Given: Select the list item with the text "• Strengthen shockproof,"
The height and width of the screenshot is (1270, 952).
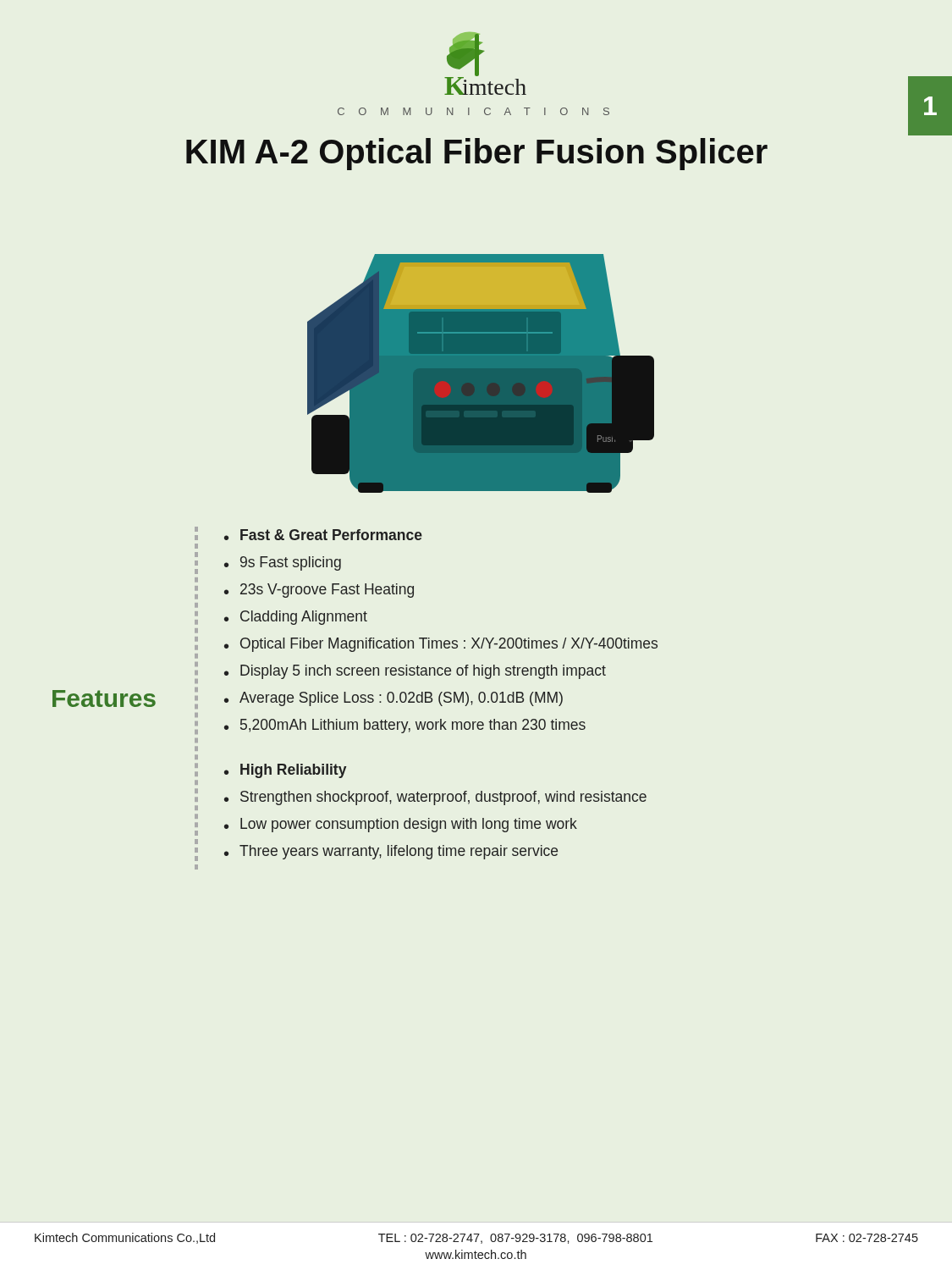Looking at the screenshot, I should click(x=435, y=799).
